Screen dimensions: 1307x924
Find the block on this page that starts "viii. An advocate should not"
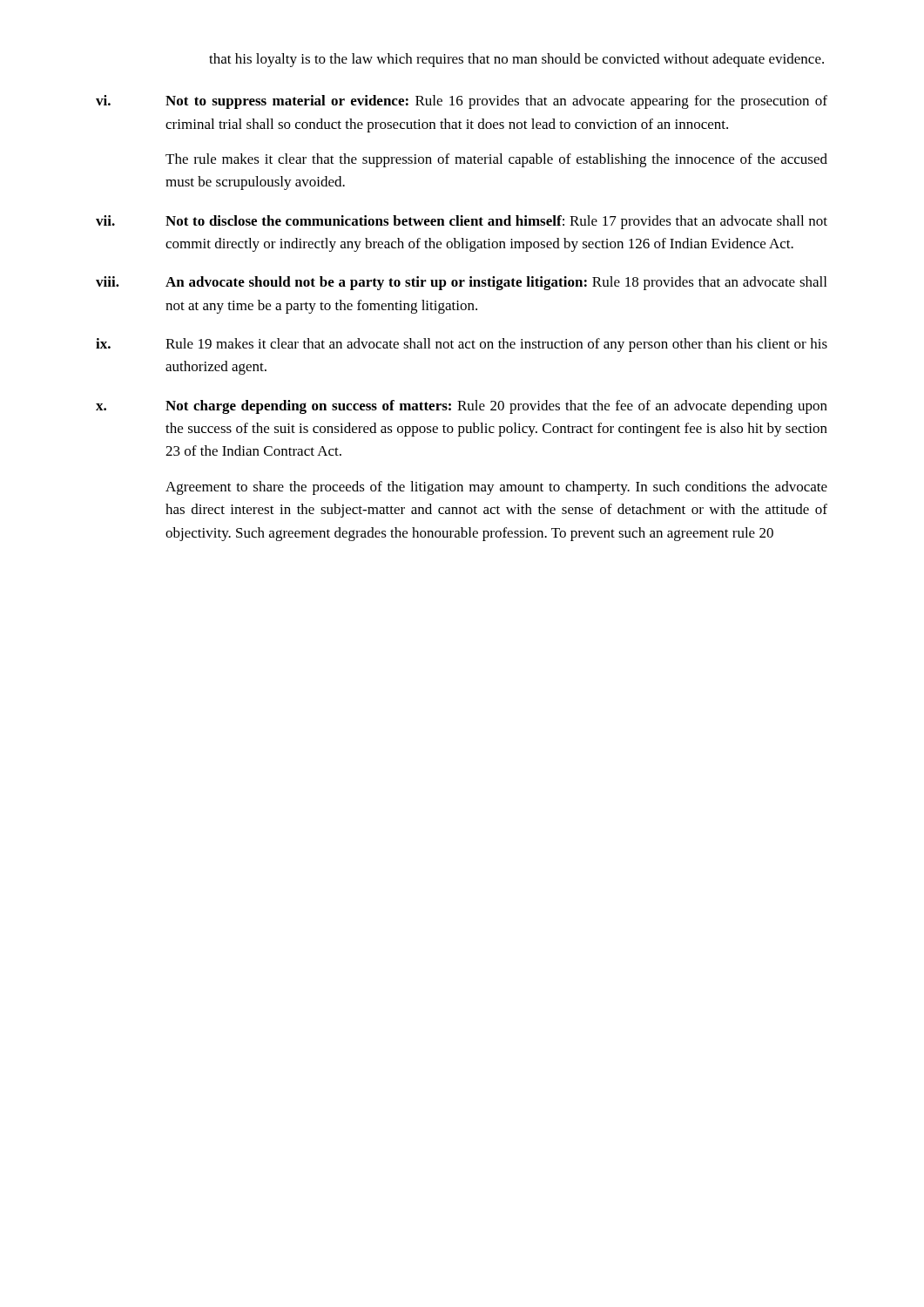(x=462, y=294)
